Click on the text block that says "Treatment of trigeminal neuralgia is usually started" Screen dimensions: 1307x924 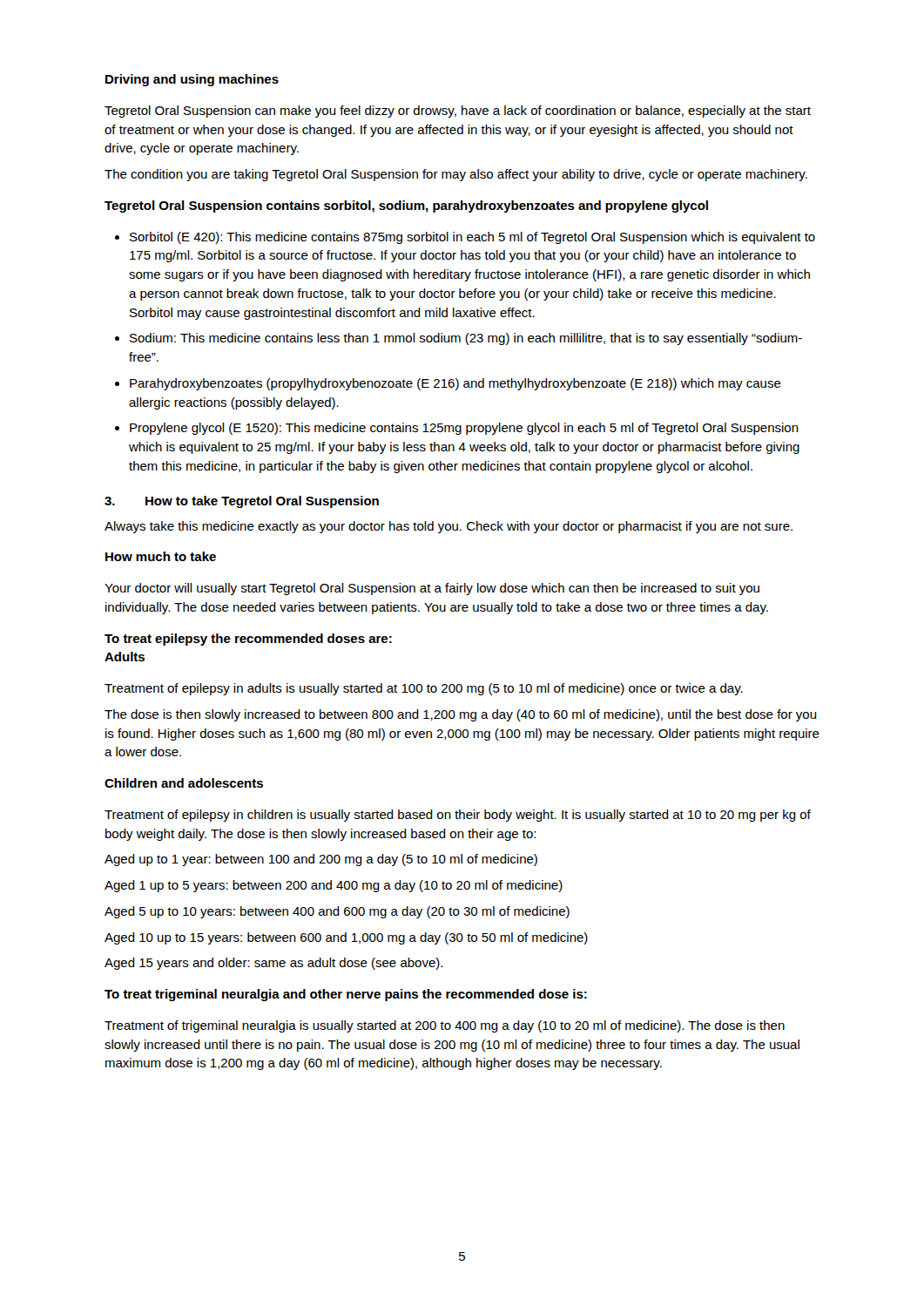pyautogui.click(x=462, y=1044)
